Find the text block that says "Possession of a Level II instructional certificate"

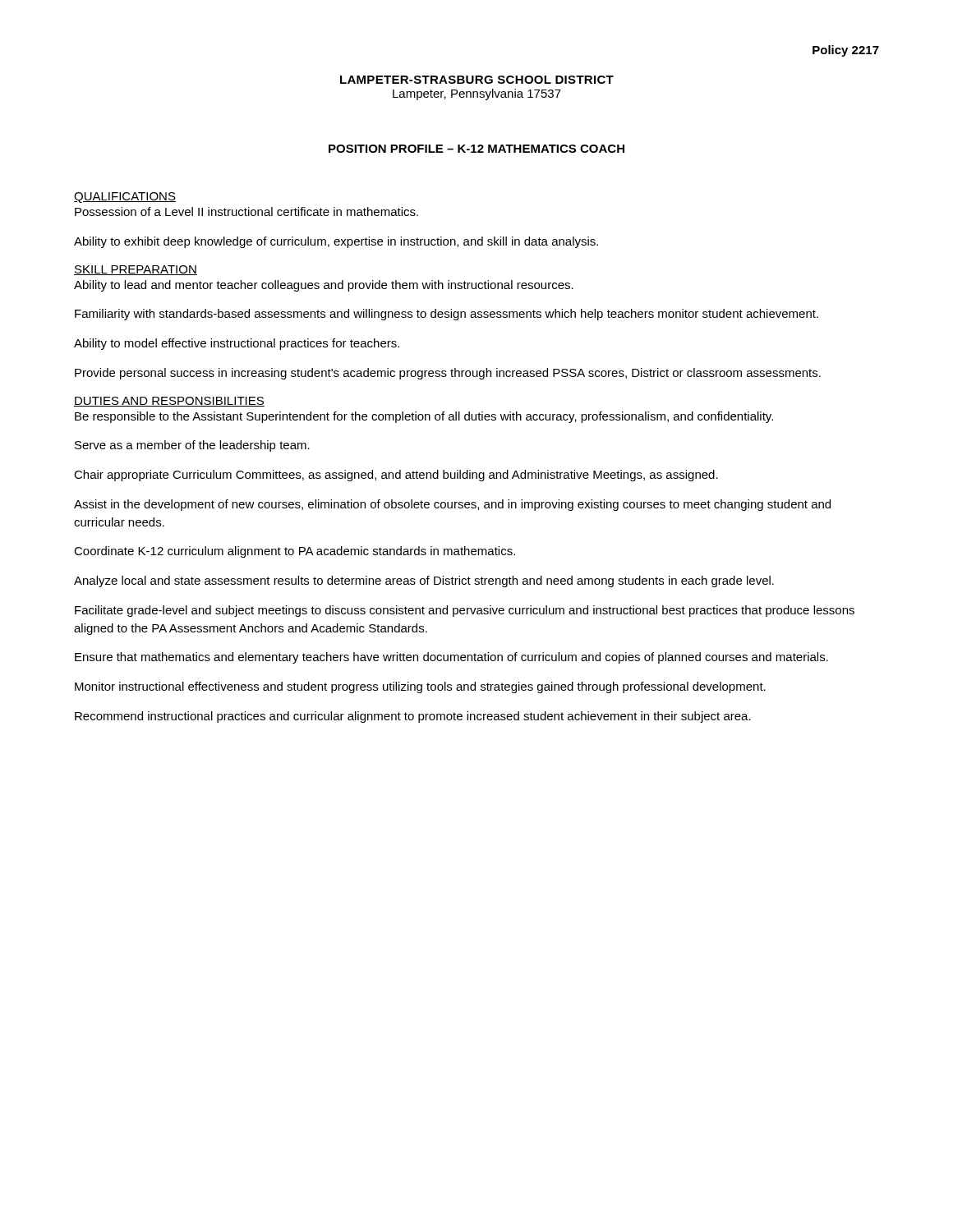pos(247,211)
